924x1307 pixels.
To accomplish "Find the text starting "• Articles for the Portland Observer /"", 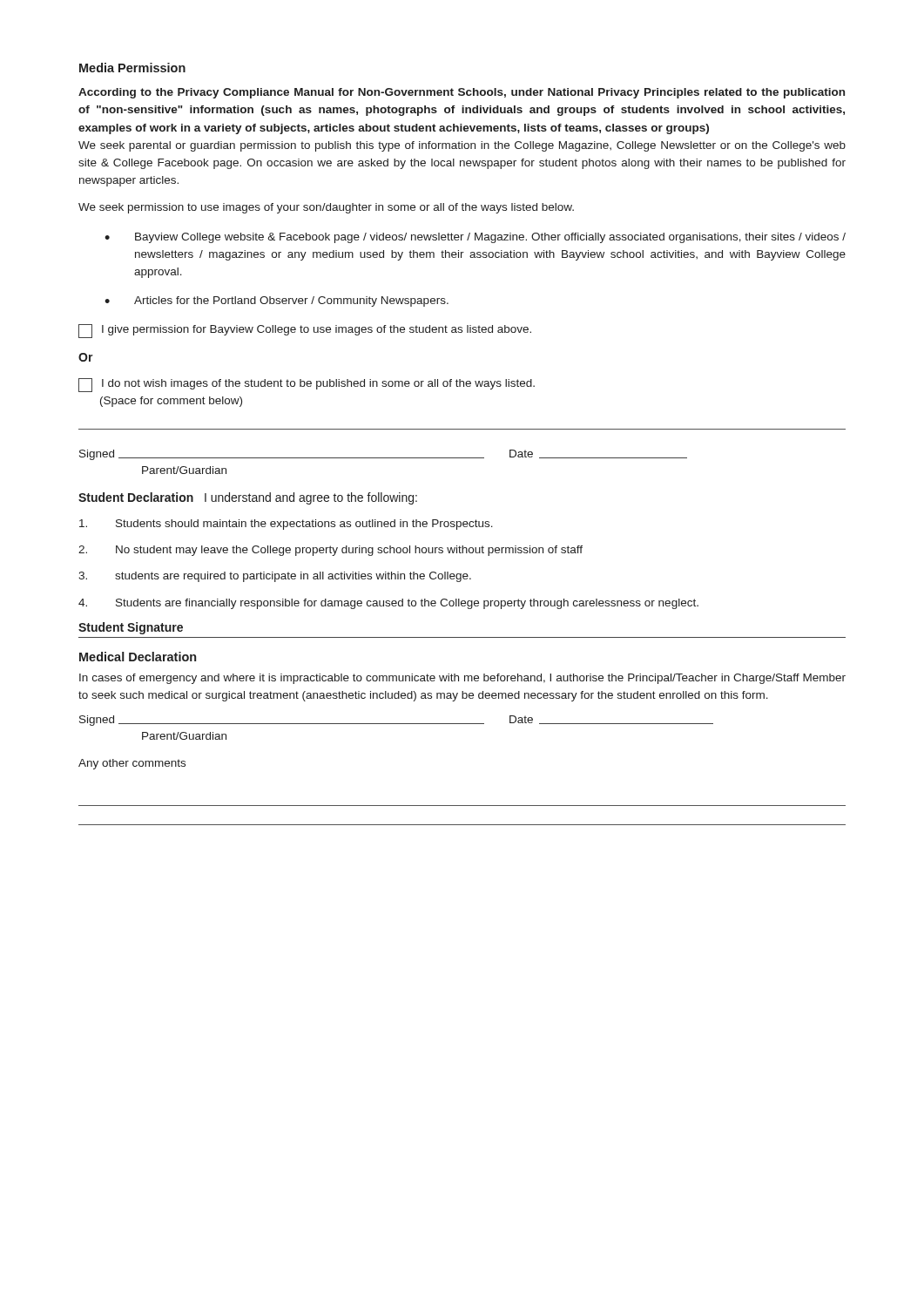I will (x=277, y=301).
